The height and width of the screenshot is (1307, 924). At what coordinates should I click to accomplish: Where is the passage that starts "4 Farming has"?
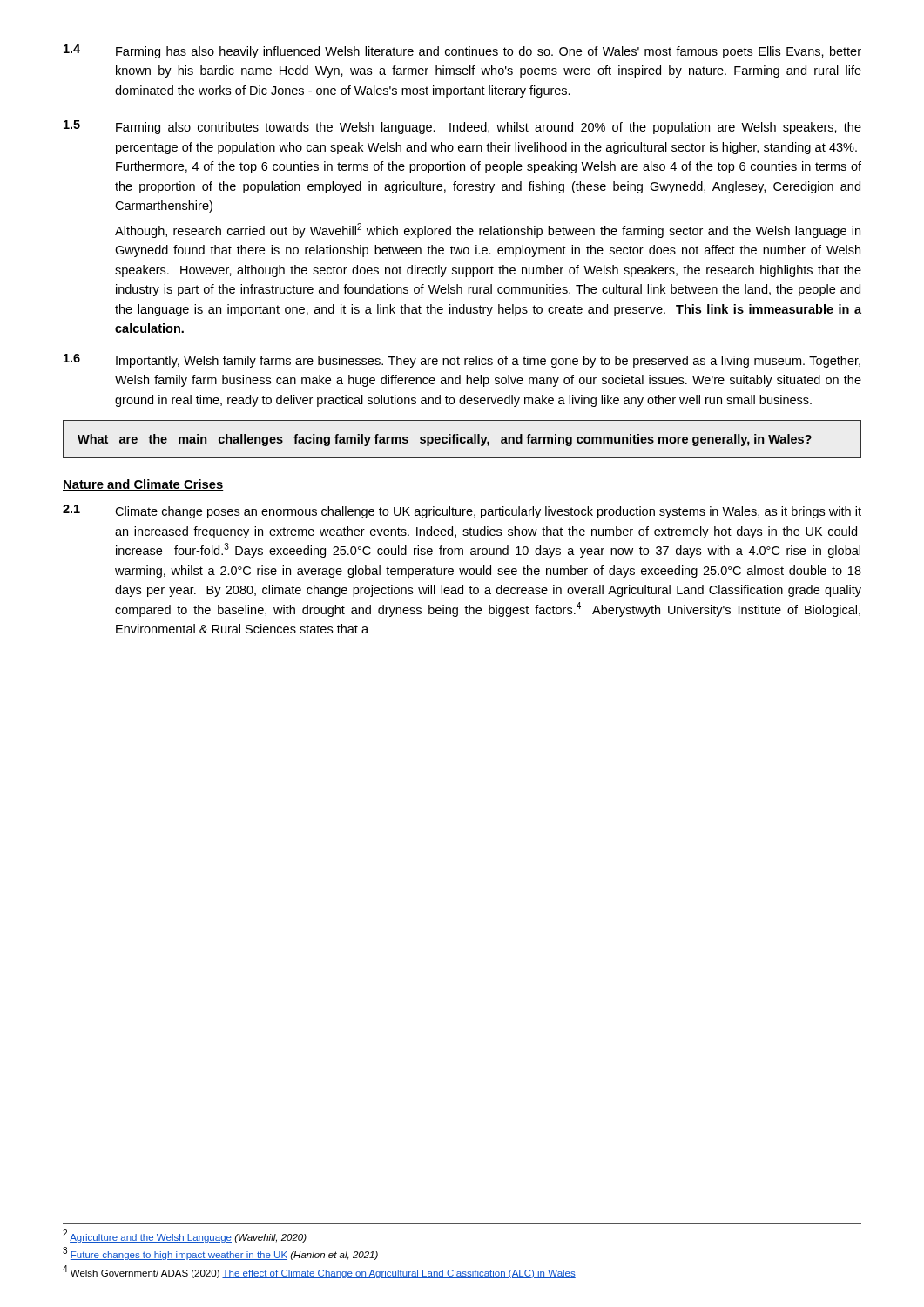tap(462, 71)
